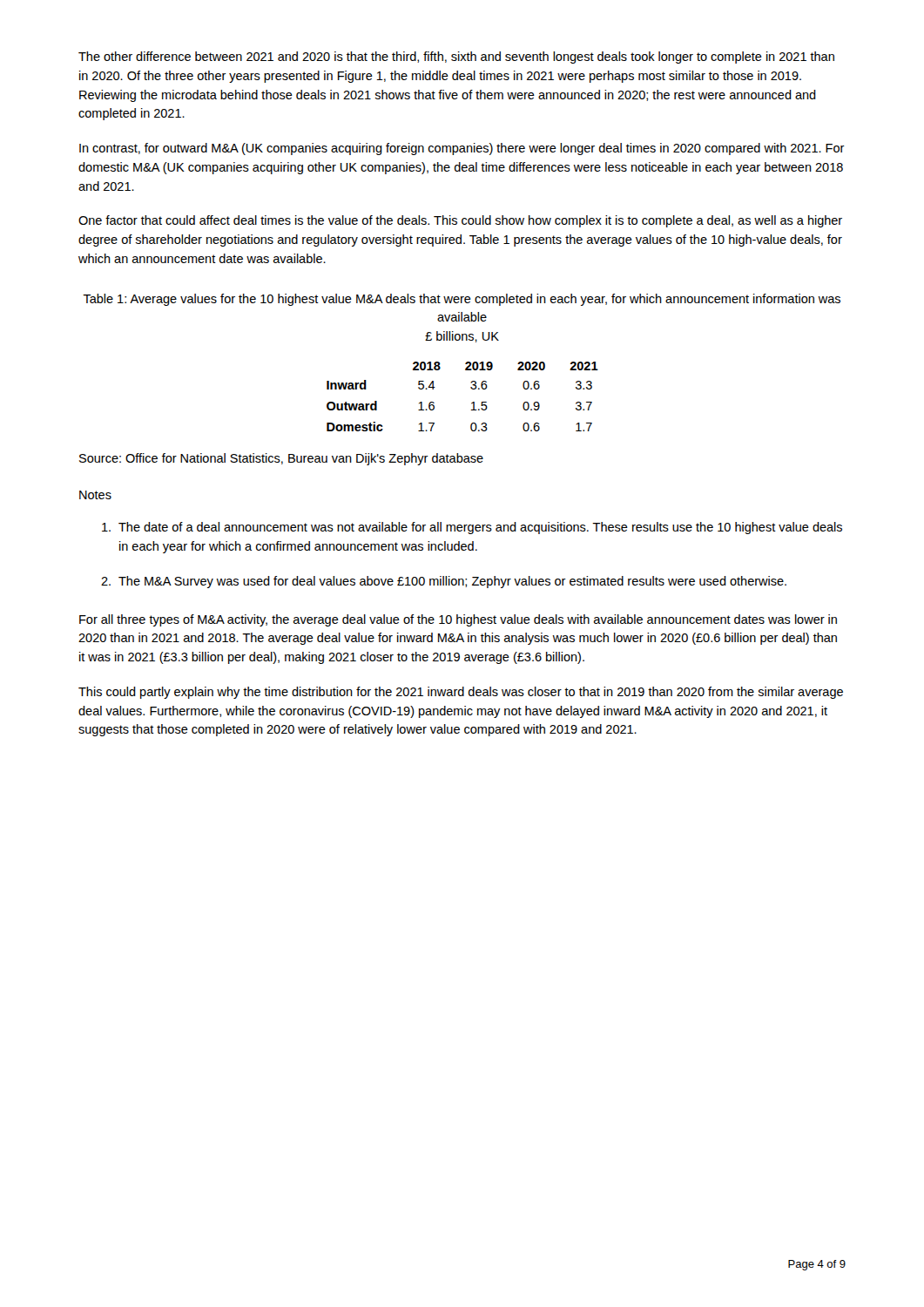Locate the passage starting "This could partly"
Screen dimensions: 1307x924
(461, 711)
